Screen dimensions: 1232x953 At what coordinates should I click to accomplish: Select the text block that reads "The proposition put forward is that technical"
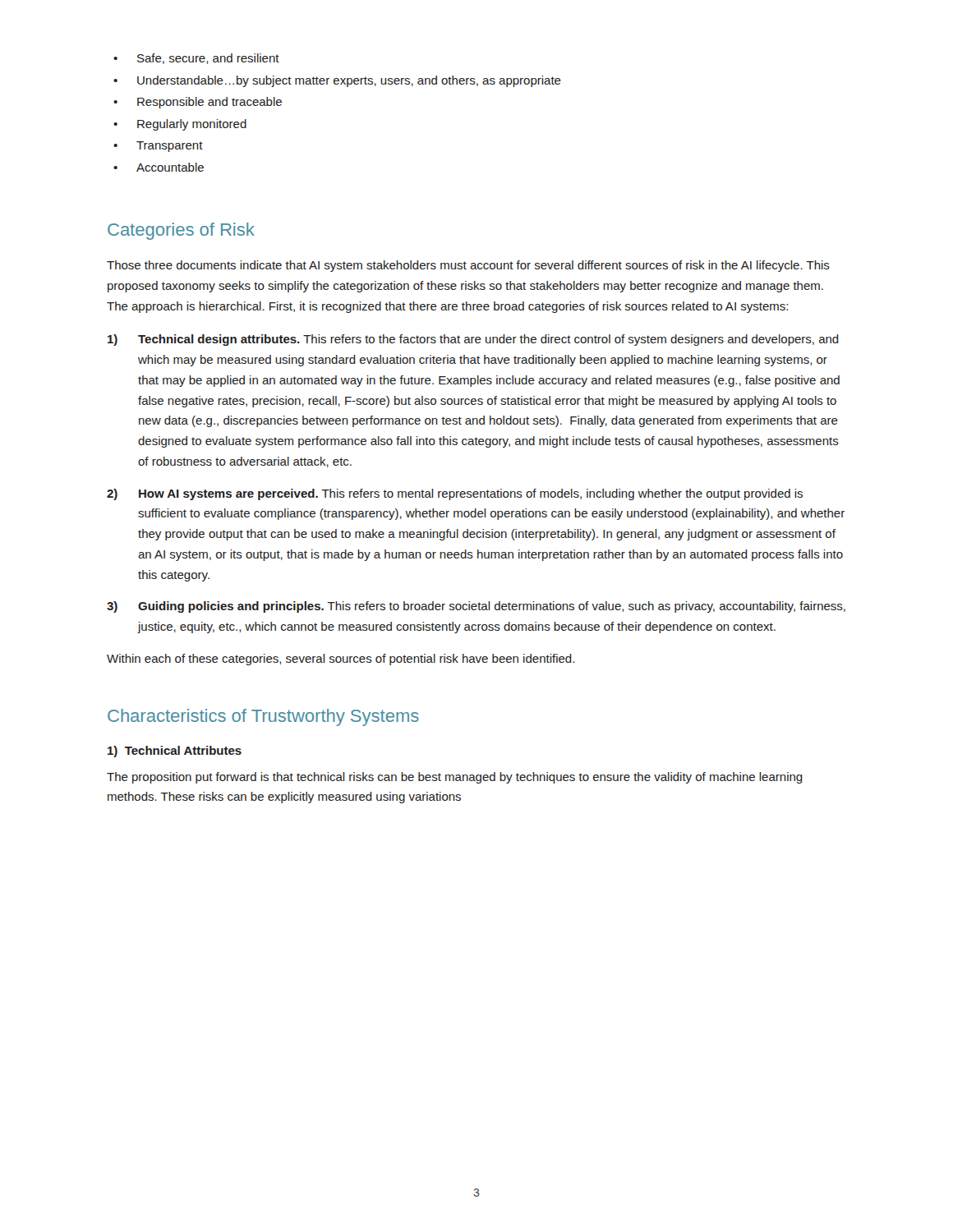click(x=455, y=786)
